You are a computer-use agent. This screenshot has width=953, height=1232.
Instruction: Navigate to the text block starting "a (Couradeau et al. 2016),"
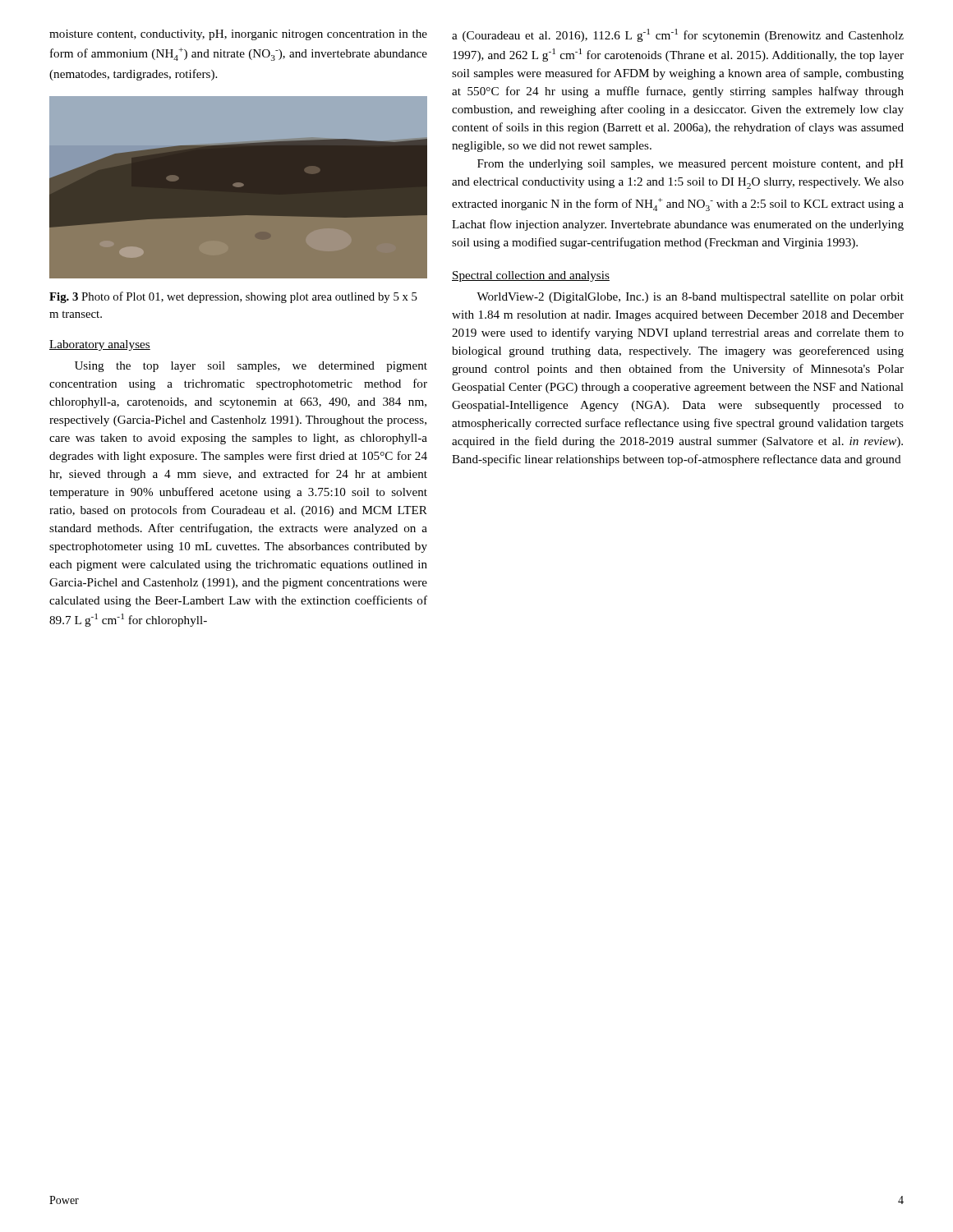[678, 138]
